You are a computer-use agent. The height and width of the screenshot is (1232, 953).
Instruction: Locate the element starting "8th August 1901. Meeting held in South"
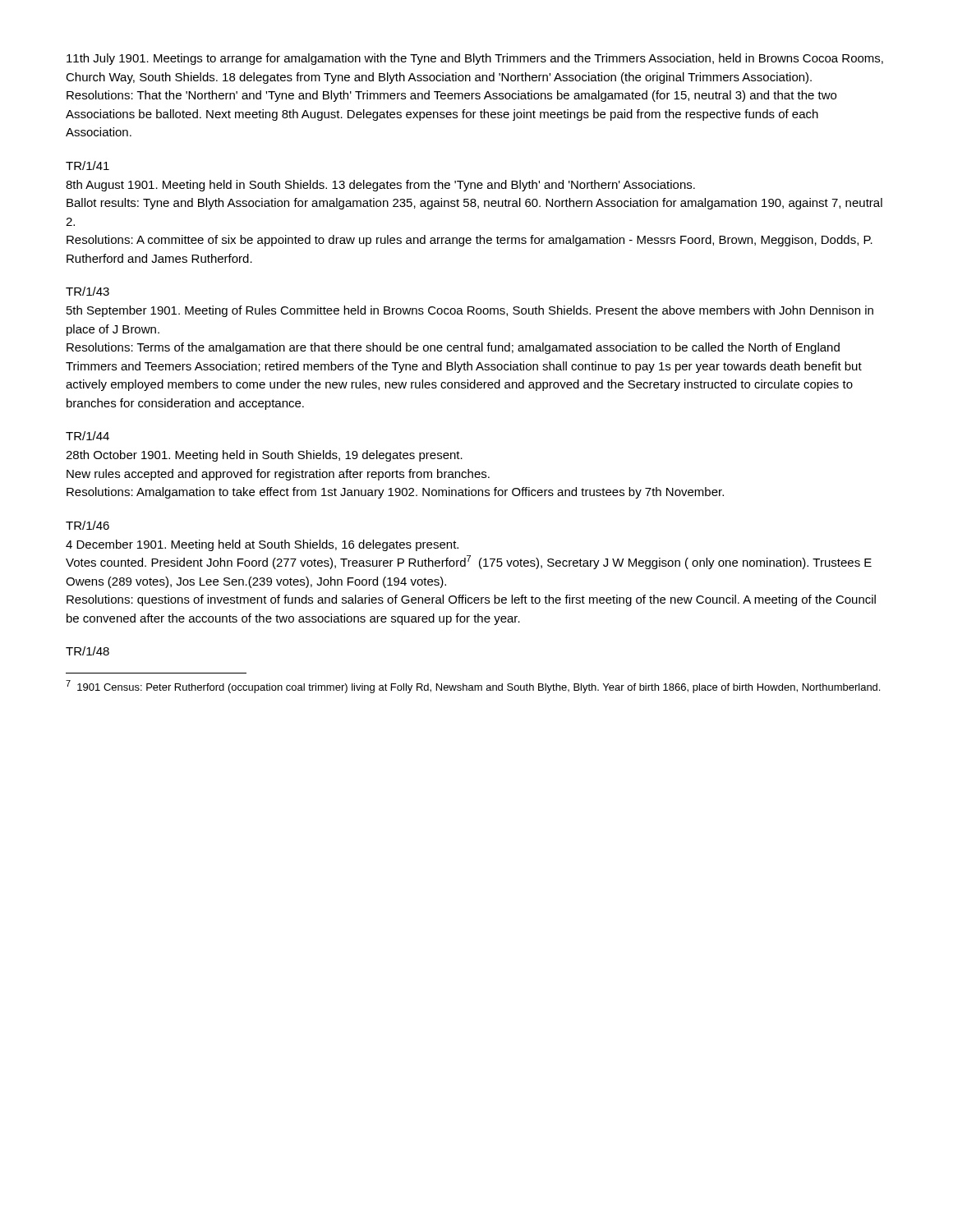tap(380, 186)
